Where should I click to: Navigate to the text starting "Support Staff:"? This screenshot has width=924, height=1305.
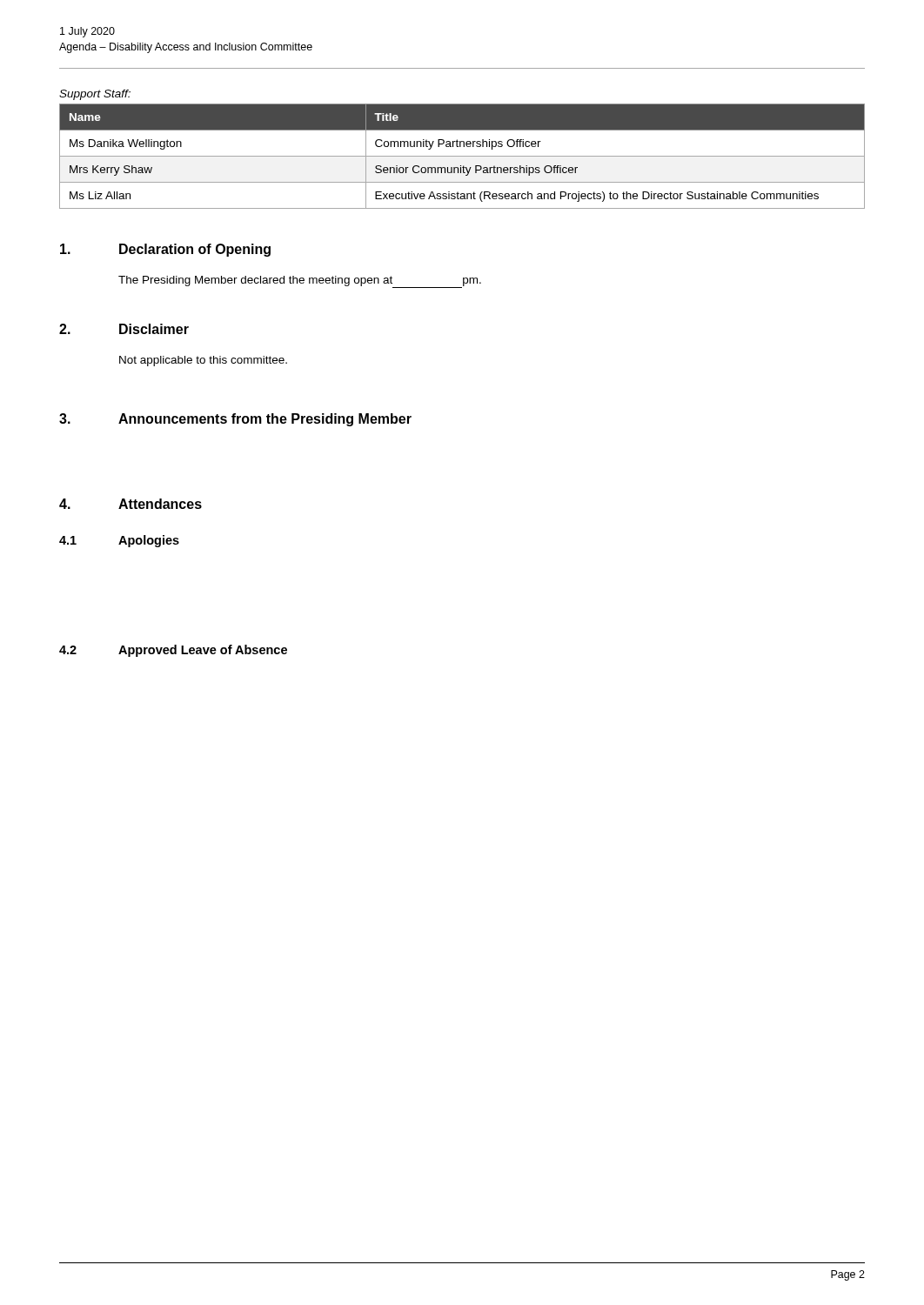(95, 94)
